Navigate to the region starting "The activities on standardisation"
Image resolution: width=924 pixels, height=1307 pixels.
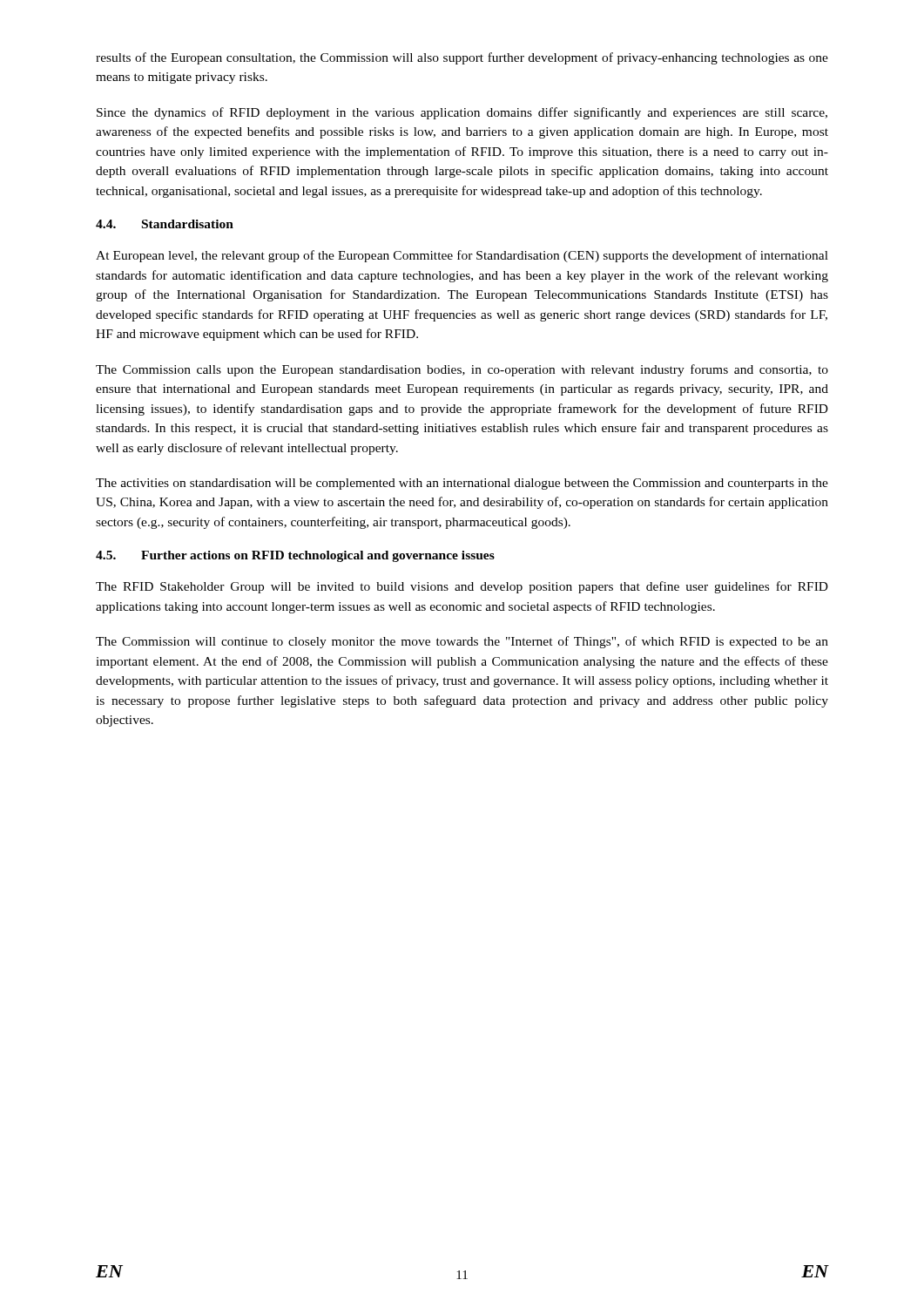462,502
